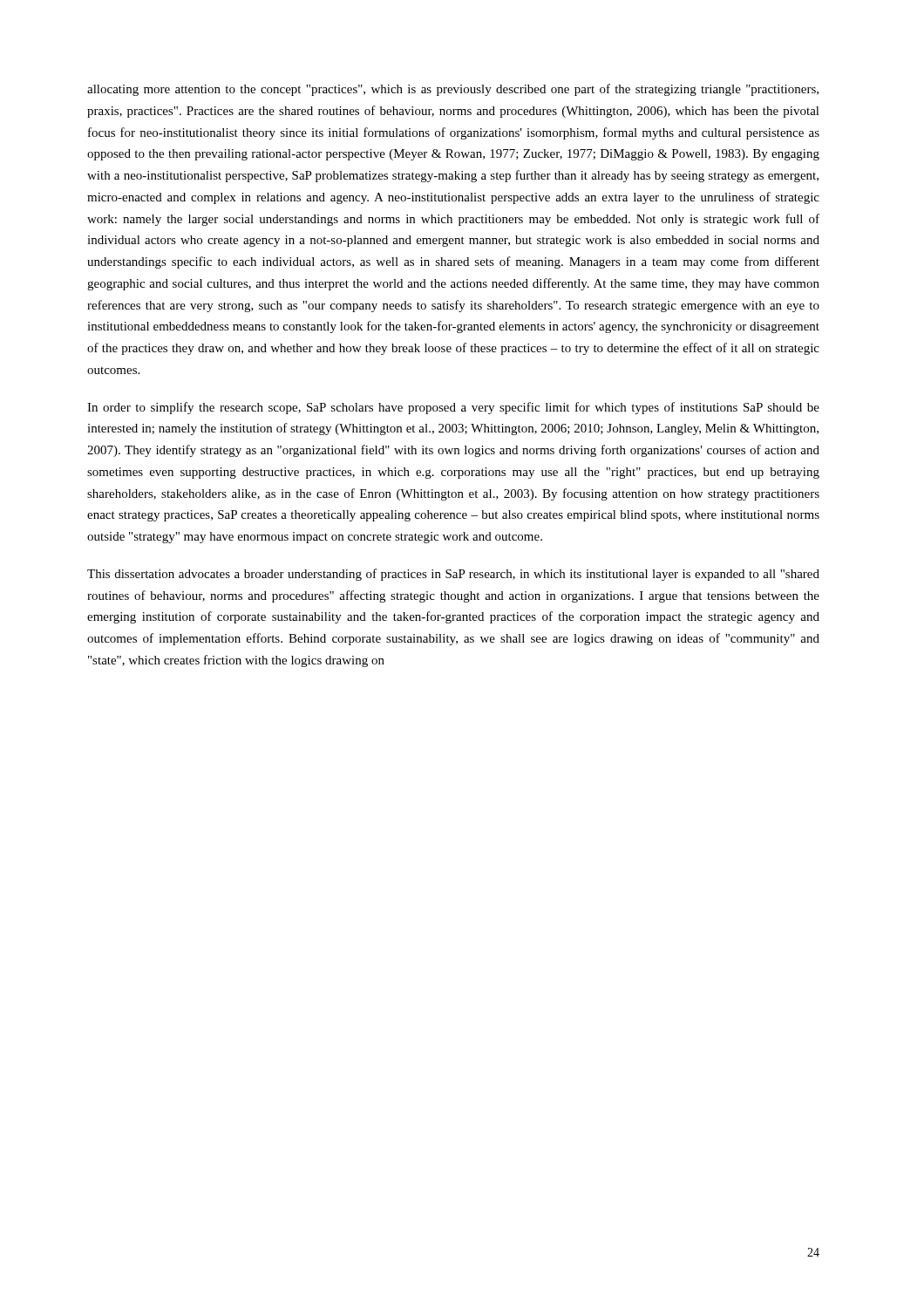This screenshot has height=1308, width=924.
Task: Navigate to the passage starting "This dissertation advocates"
Action: point(453,617)
